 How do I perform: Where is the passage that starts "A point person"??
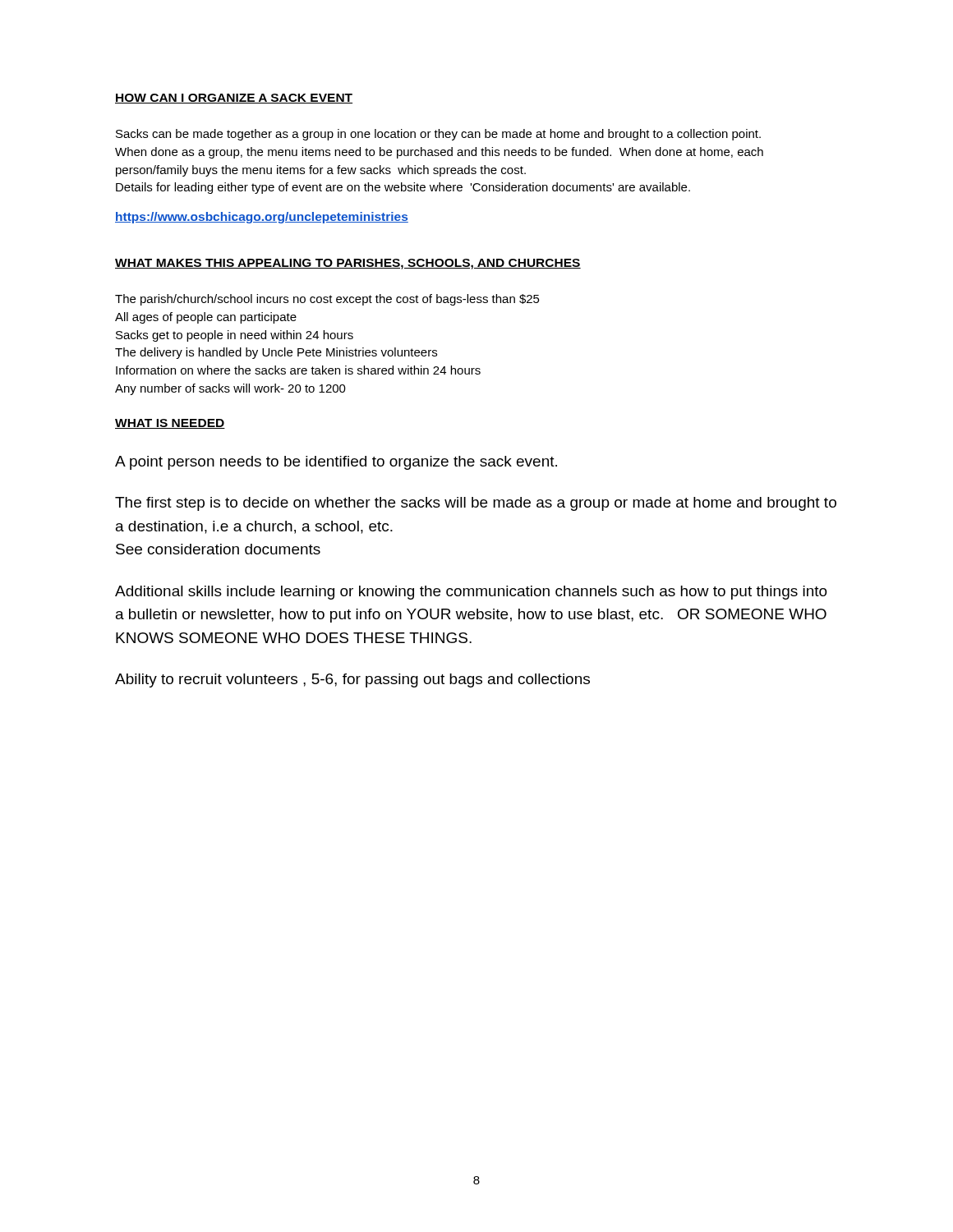tap(337, 461)
